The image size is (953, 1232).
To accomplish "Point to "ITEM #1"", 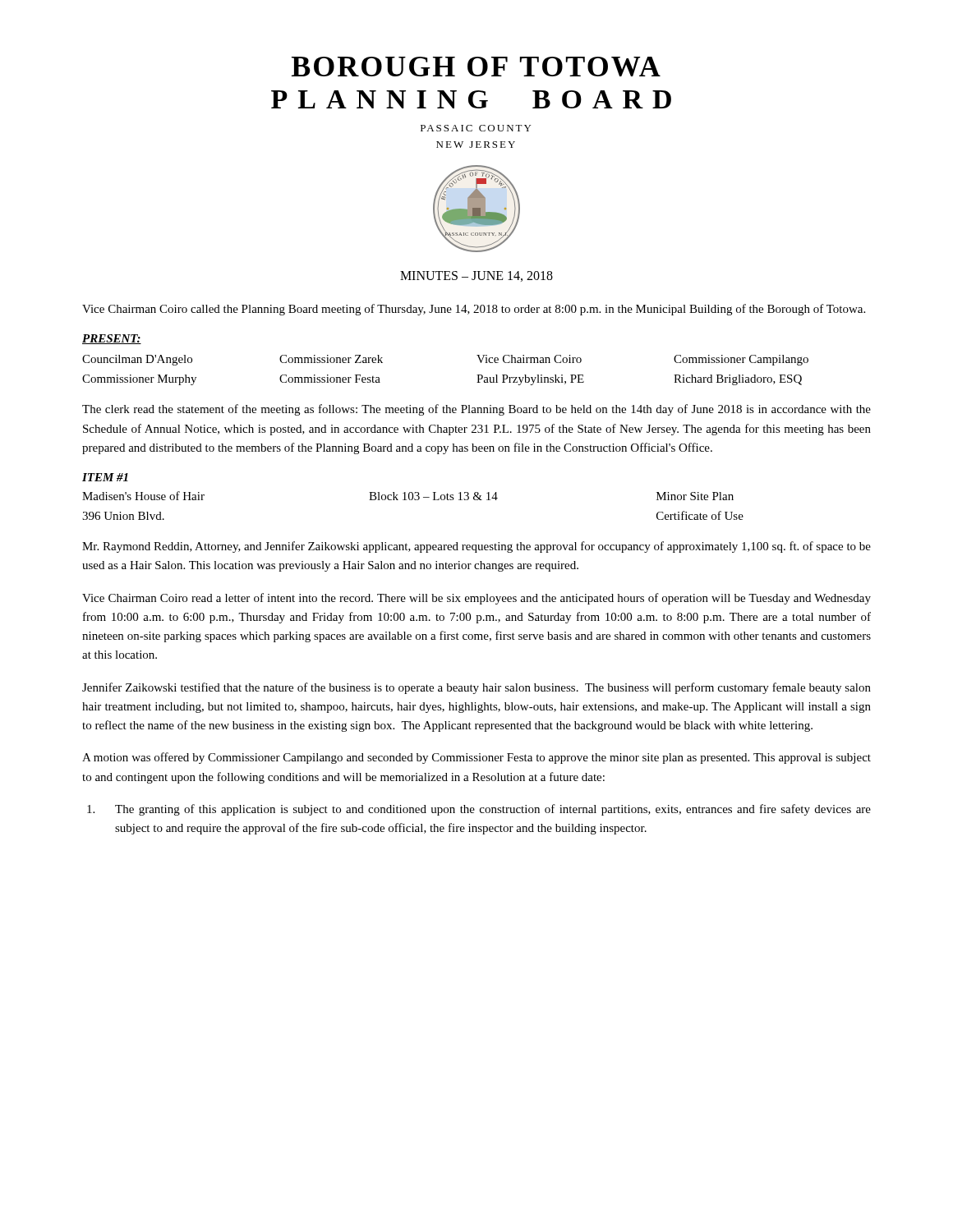I will (x=106, y=477).
